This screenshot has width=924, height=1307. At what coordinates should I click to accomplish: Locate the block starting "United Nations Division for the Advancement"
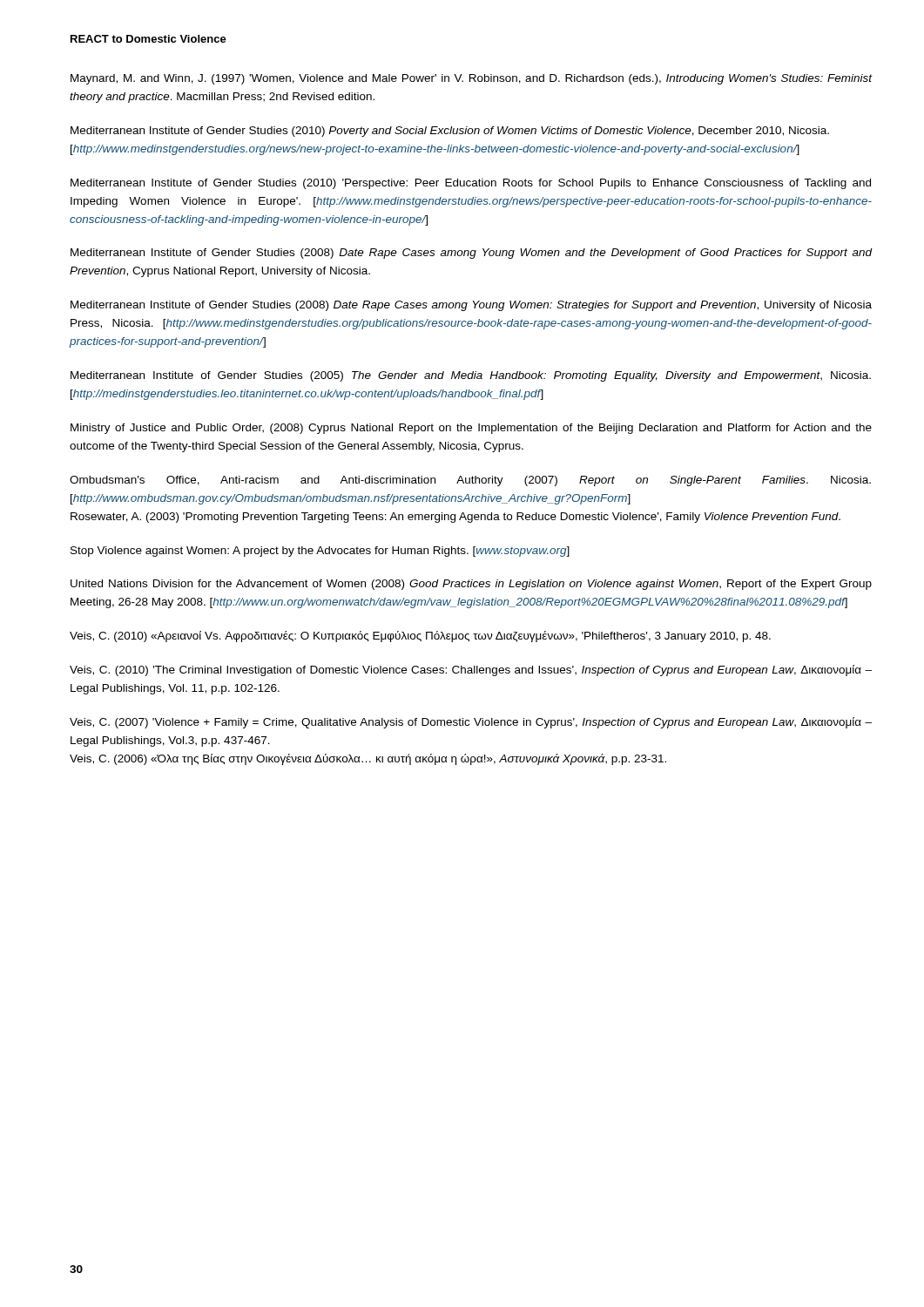(471, 593)
